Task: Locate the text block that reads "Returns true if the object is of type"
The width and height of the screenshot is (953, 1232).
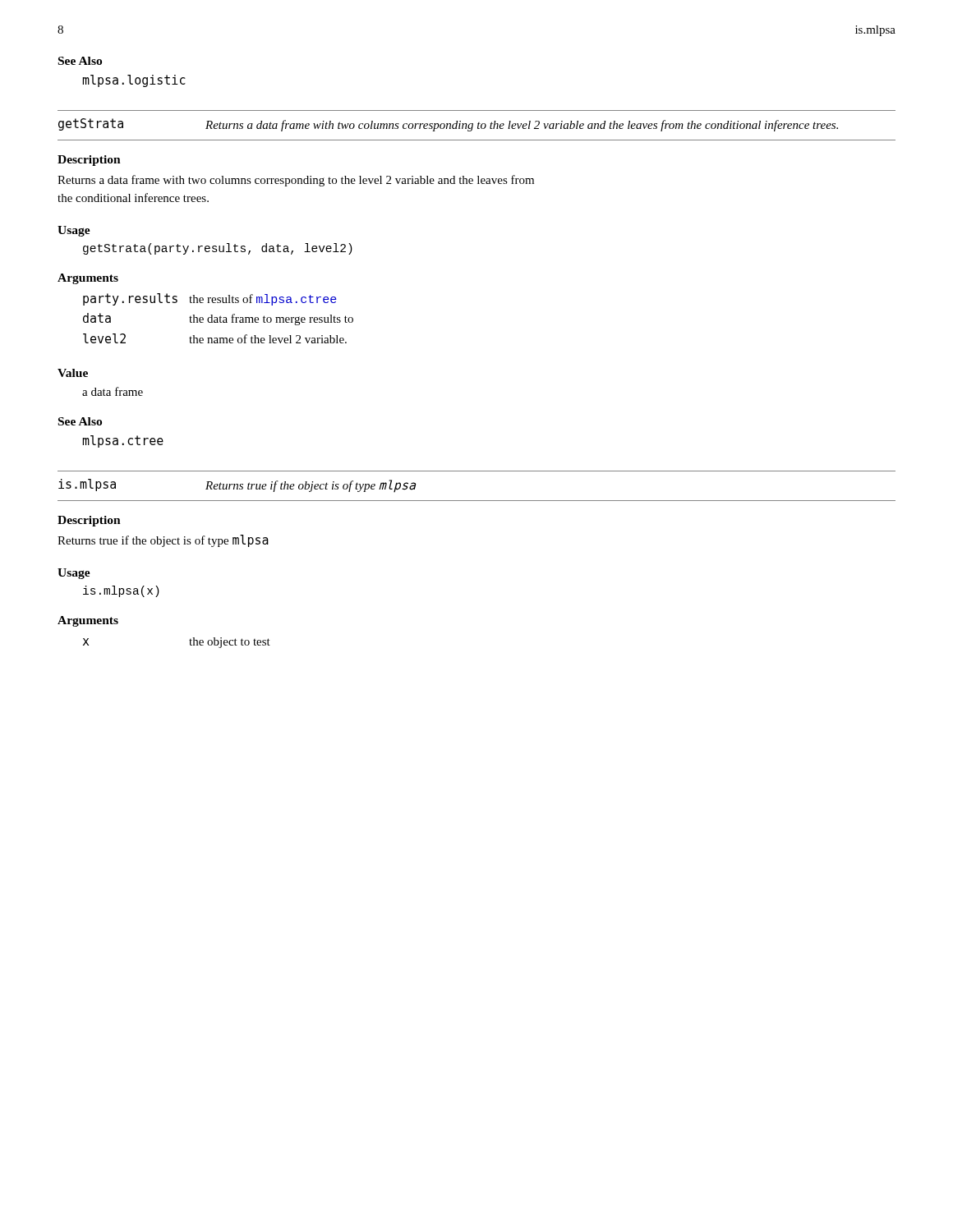Action: (x=163, y=540)
